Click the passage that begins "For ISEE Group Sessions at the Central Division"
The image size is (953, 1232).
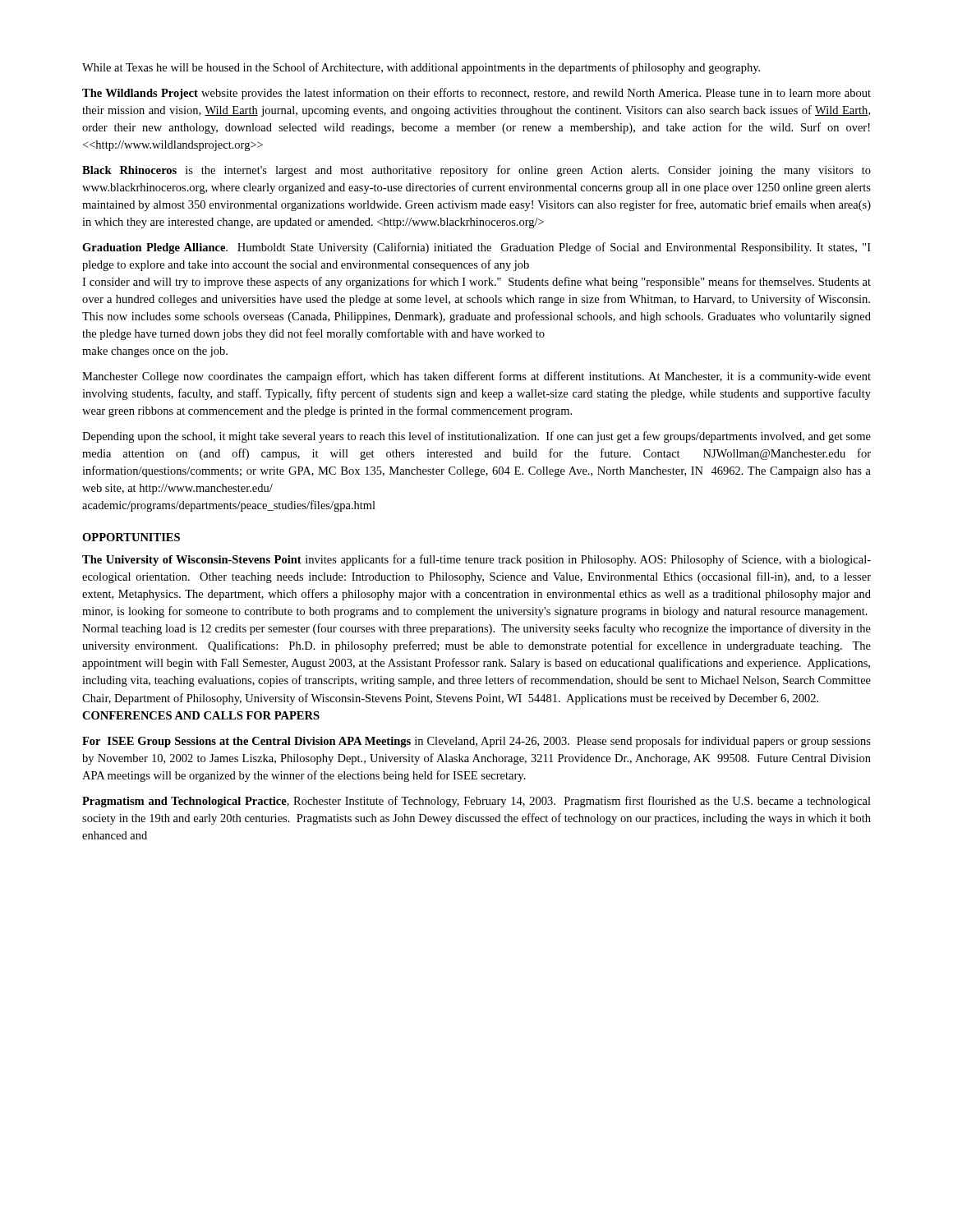(x=476, y=758)
